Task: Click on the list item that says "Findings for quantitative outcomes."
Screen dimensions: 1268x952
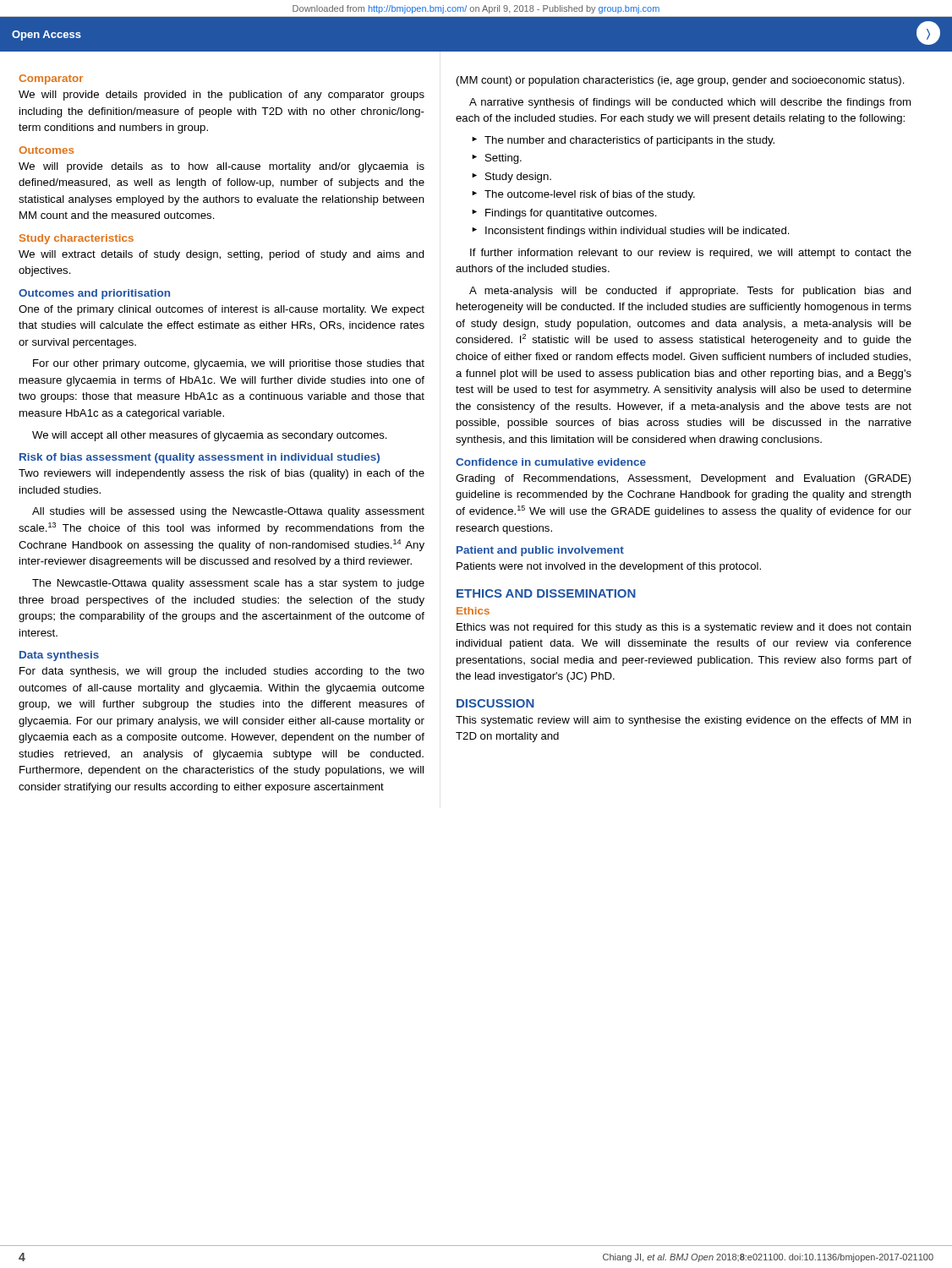Action: (571, 212)
